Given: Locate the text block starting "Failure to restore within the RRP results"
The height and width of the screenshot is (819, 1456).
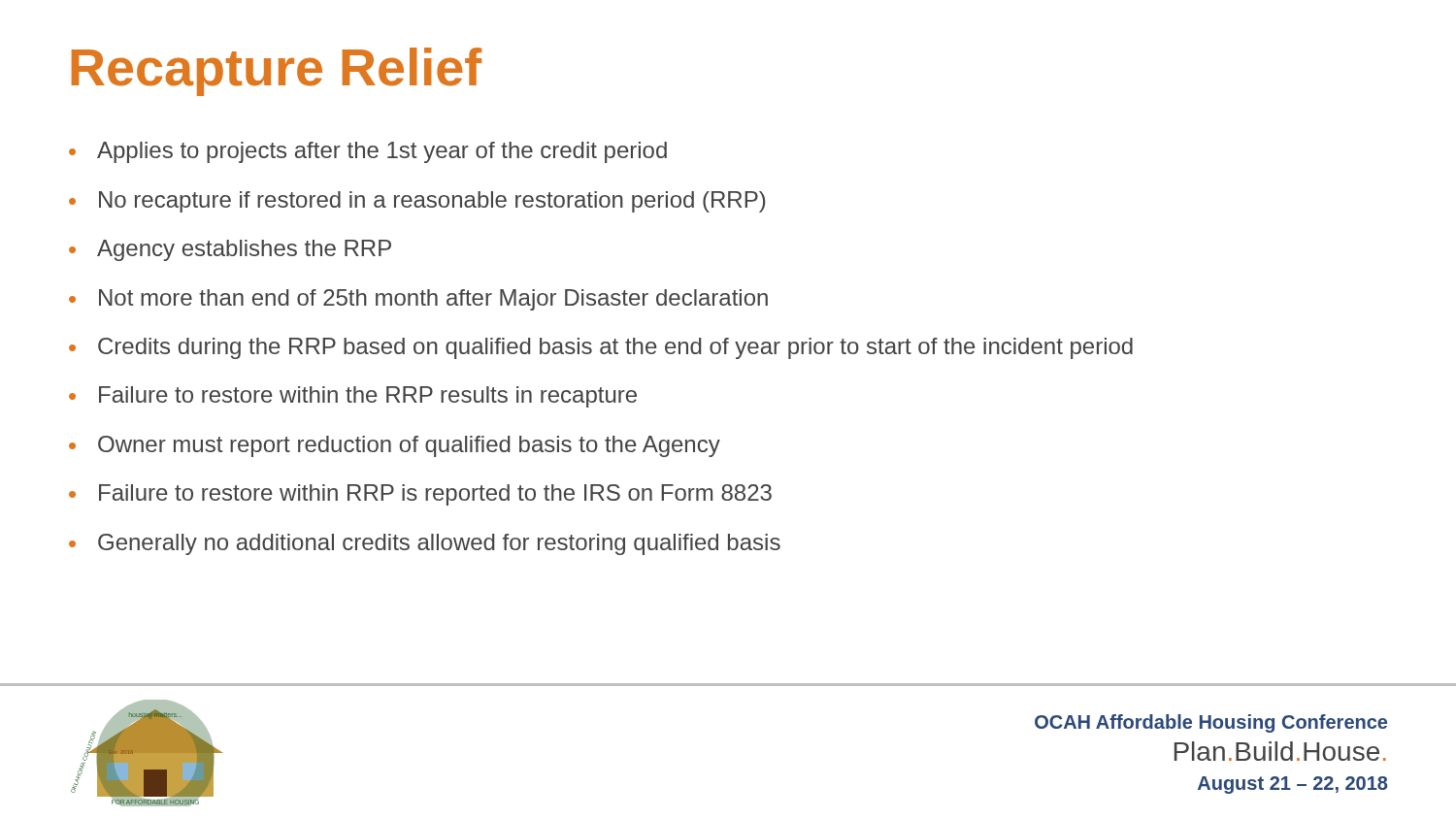Looking at the screenshot, I should tap(367, 395).
